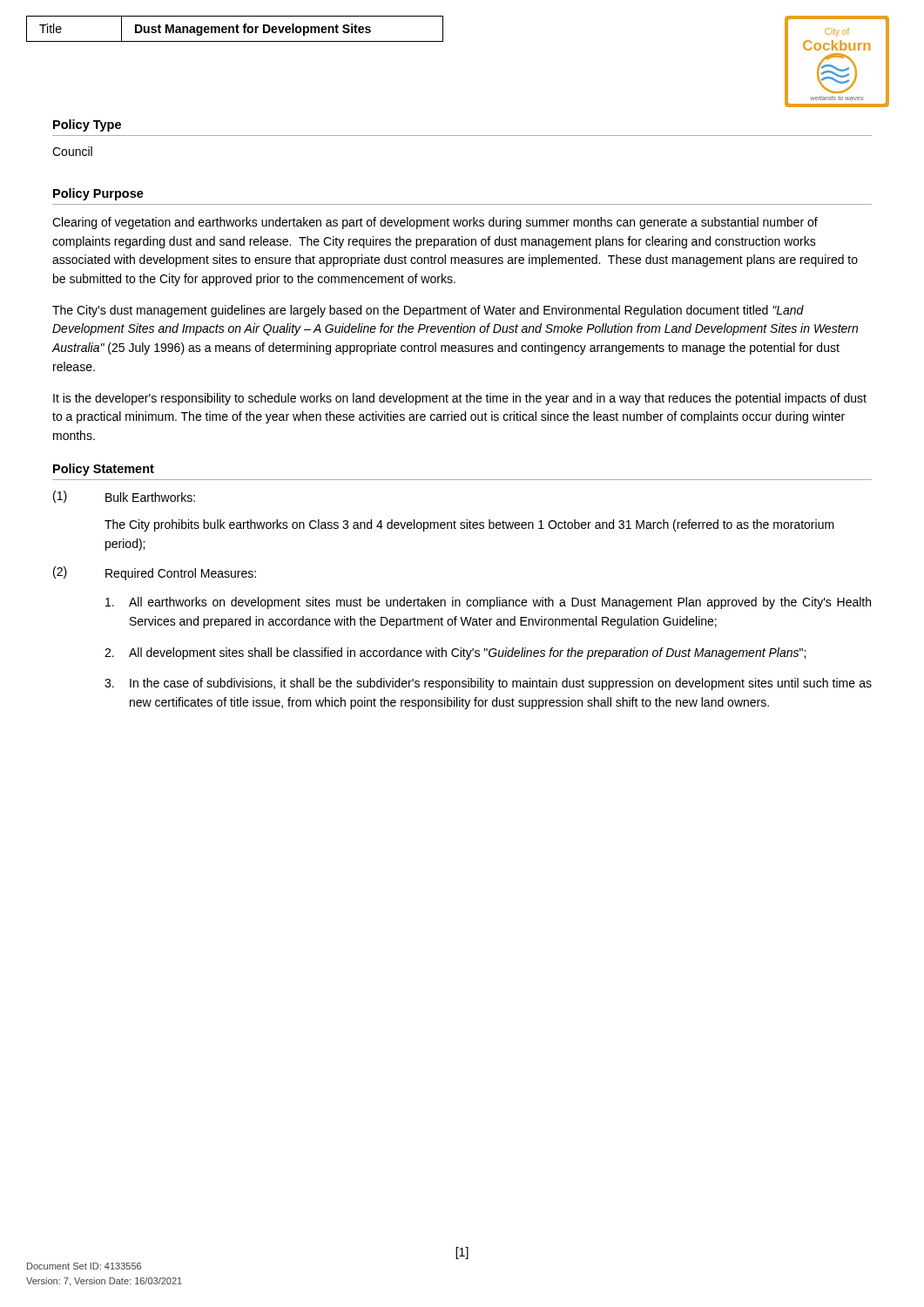Point to the block beginning "(1) Bulk Earthworks:"
The image size is (924, 1307).
462,521
